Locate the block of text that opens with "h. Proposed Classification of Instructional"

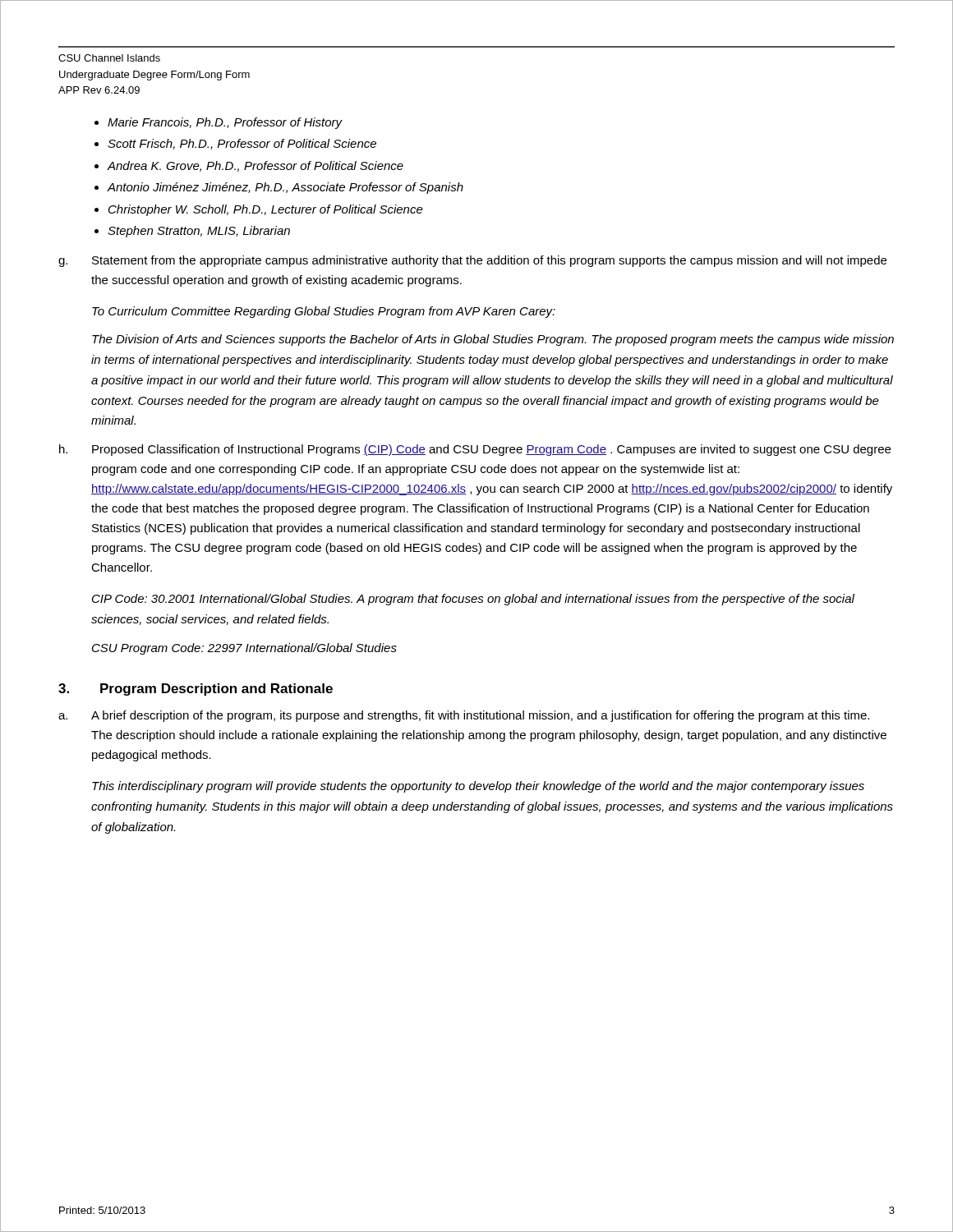(x=476, y=508)
